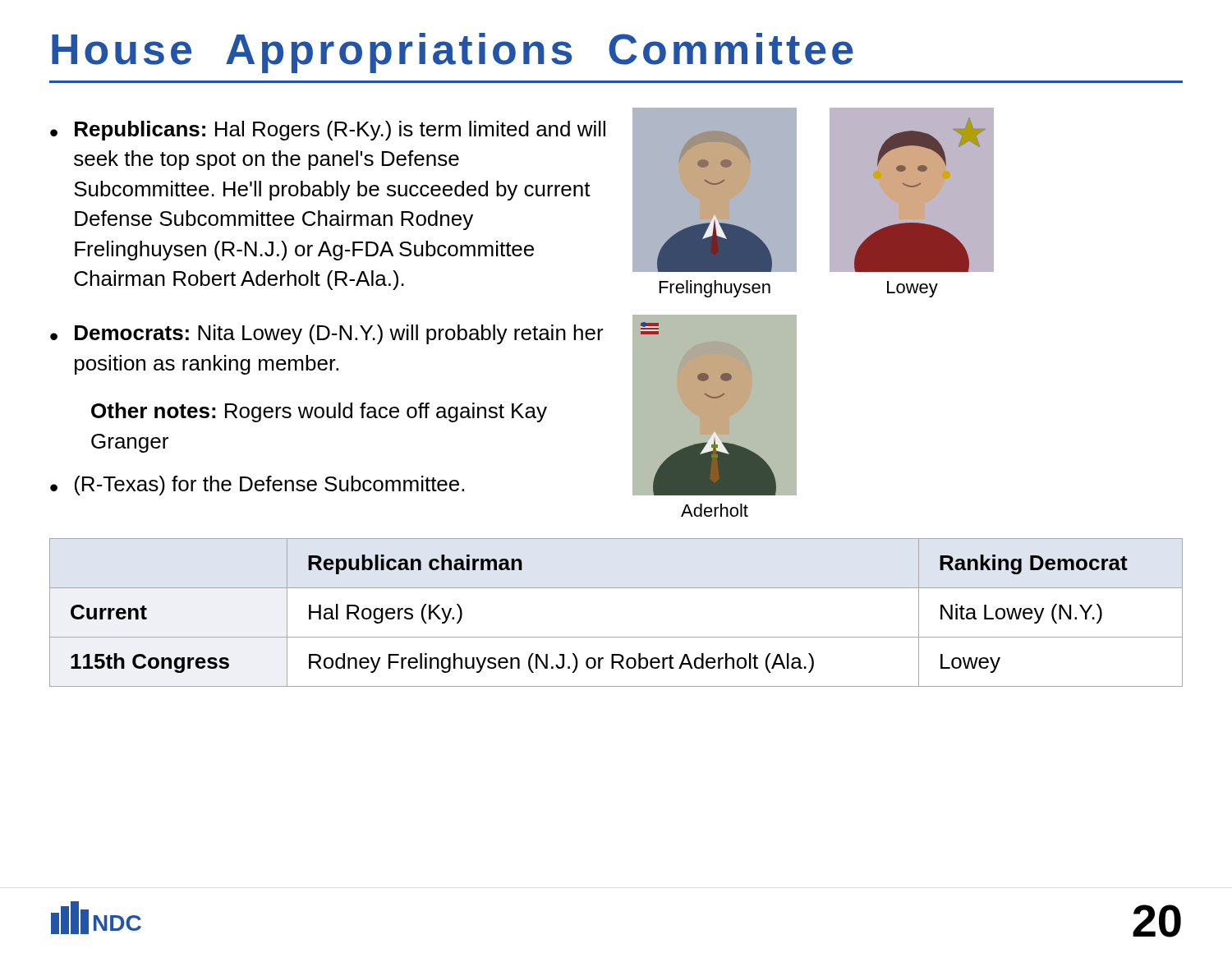Select the table that reads "115th Congress"

[x=616, y=605]
